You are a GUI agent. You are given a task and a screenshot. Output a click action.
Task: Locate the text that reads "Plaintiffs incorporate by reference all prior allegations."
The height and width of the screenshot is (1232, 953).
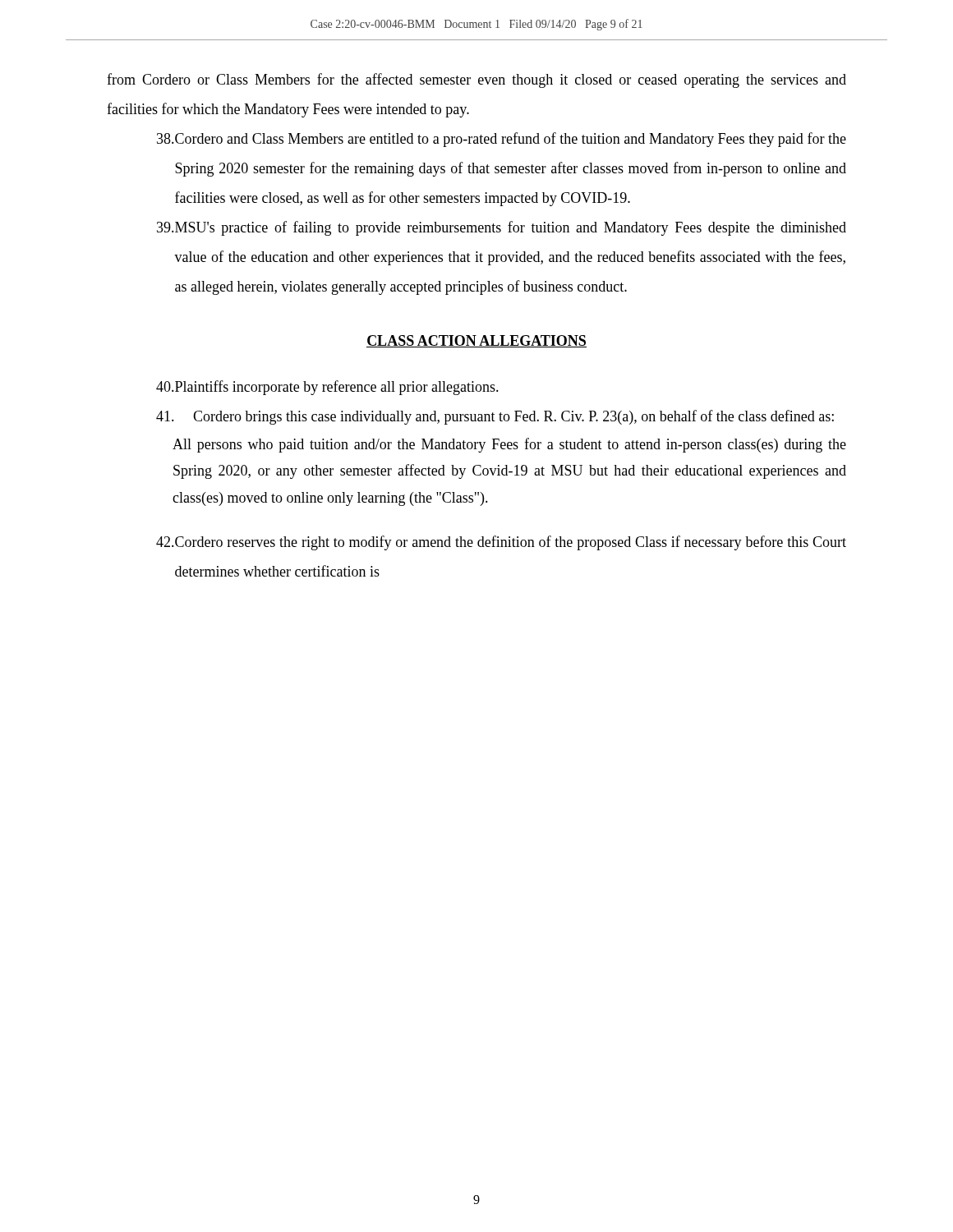pyautogui.click(x=476, y=387)
